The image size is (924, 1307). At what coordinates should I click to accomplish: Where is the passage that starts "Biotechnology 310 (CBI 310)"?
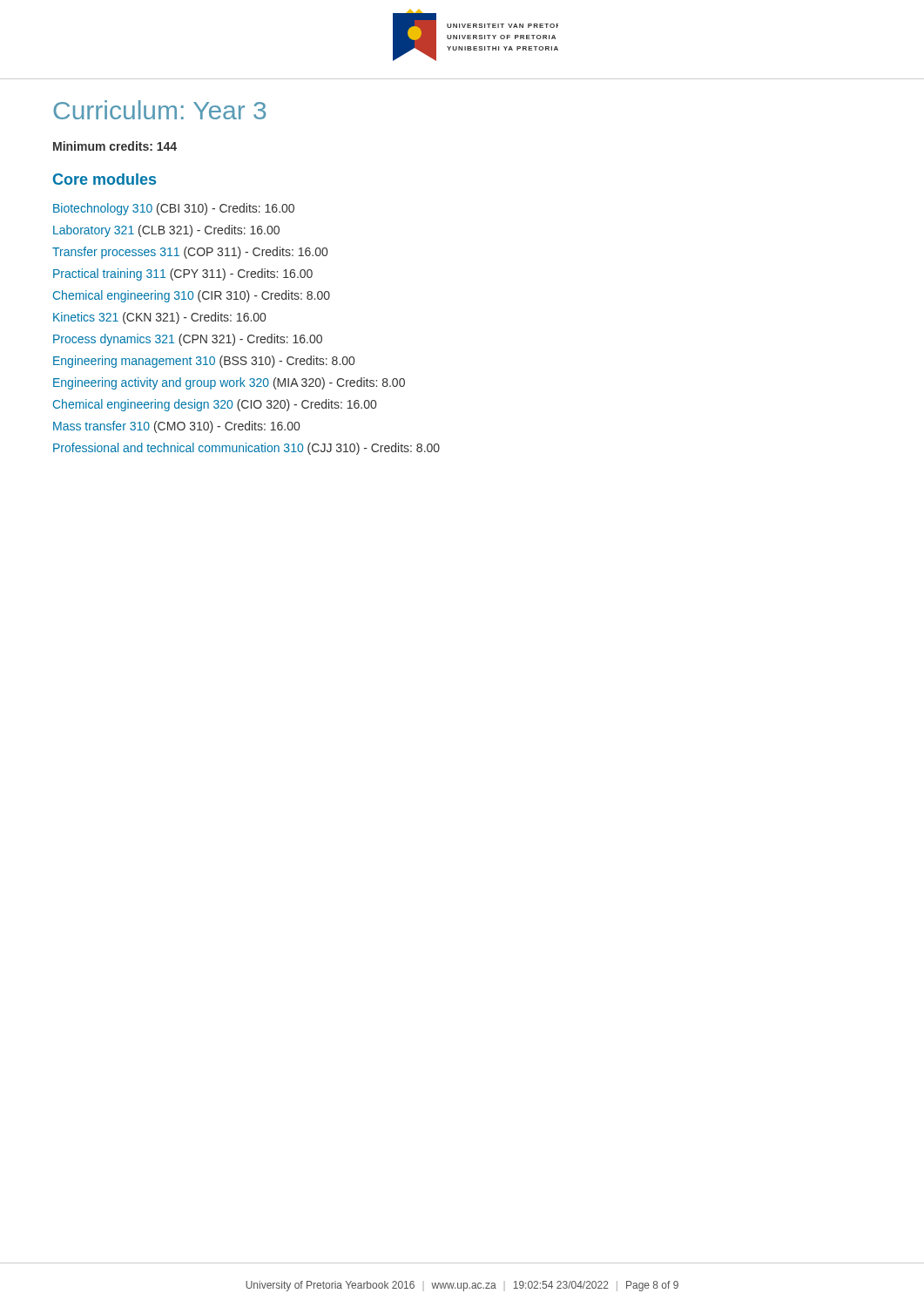(174, 208)
